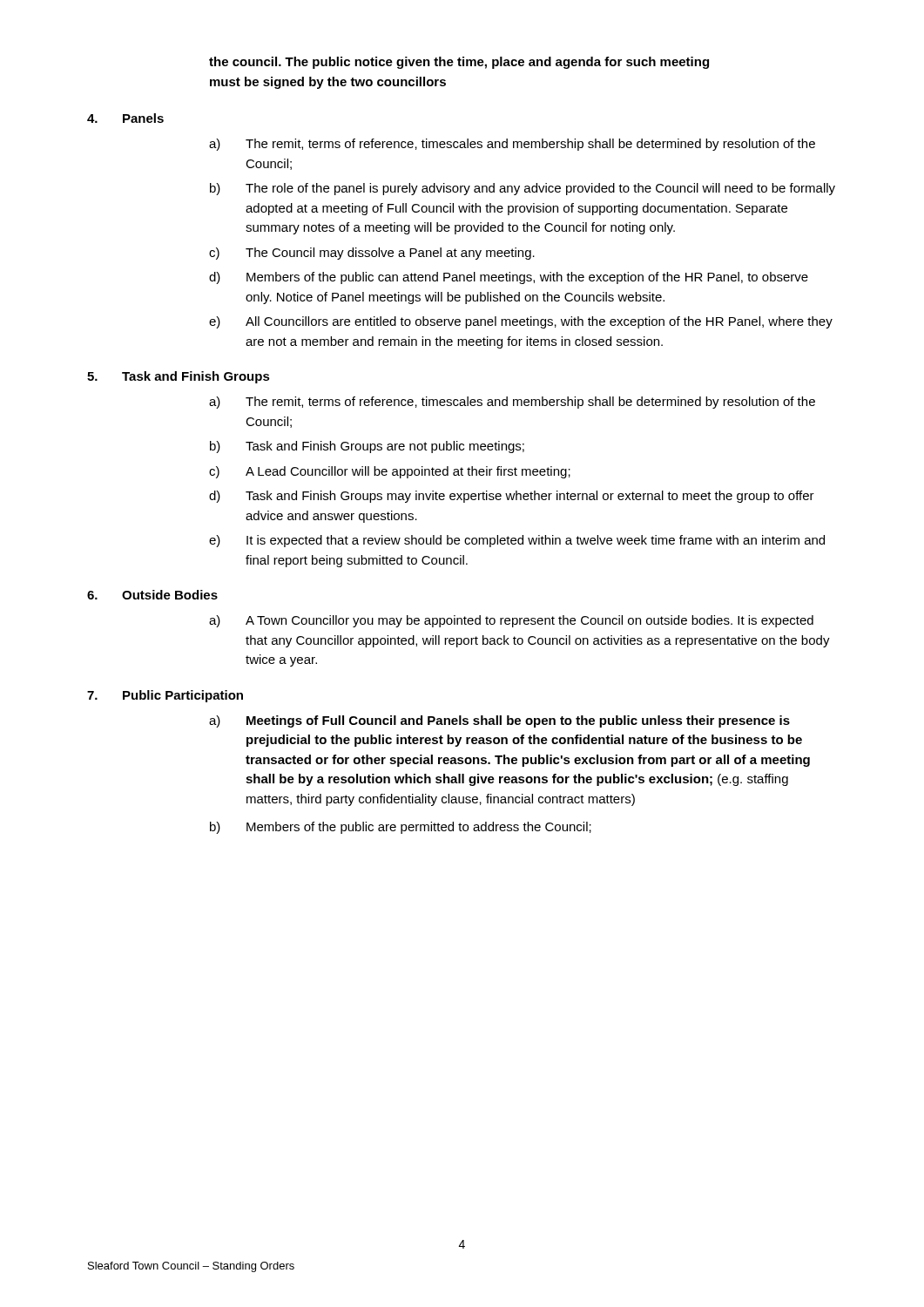Click on the section header that says "6. Outside Bodies"
924x1307 pixels.
152,595
